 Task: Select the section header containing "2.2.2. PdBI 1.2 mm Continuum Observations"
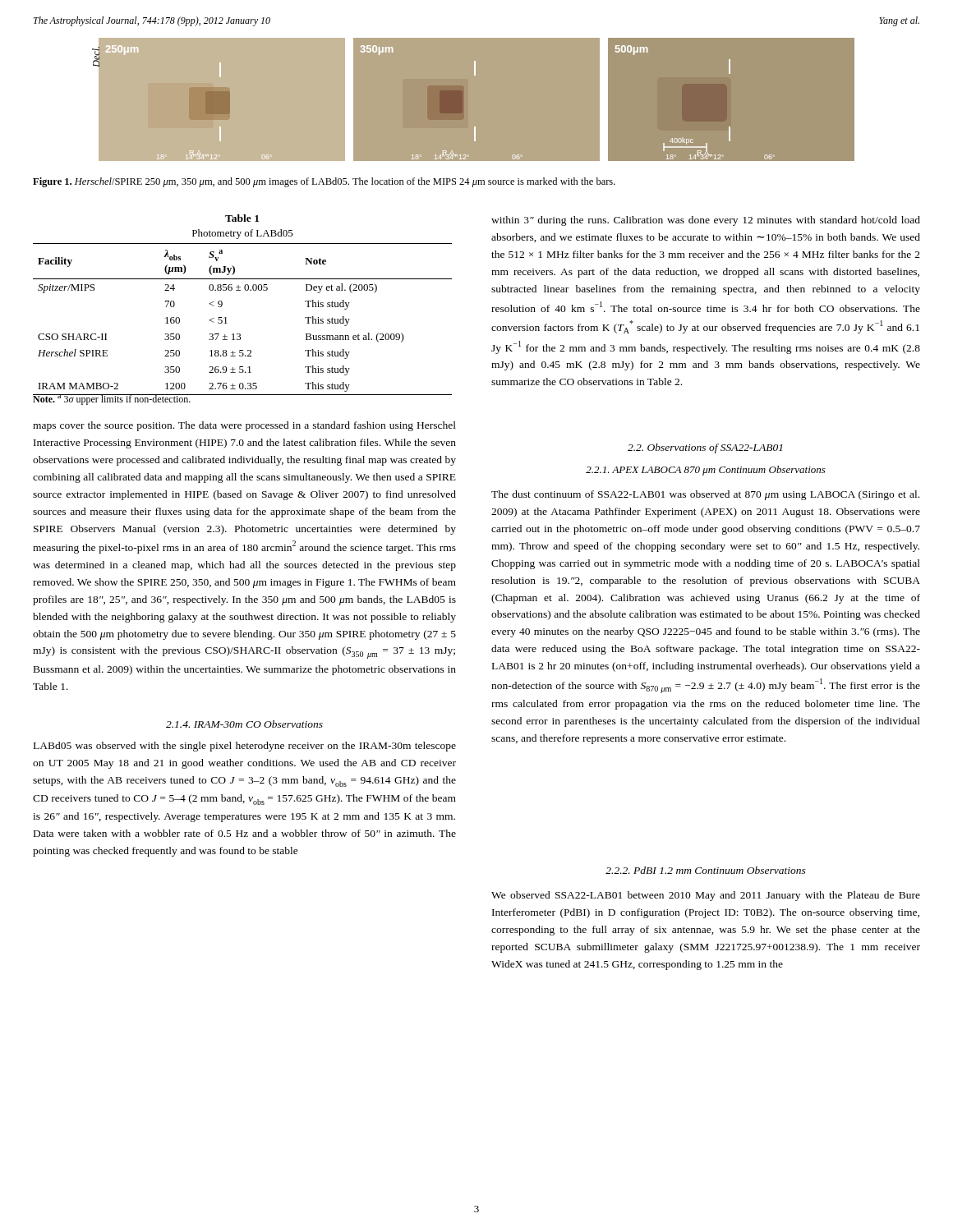706,870
